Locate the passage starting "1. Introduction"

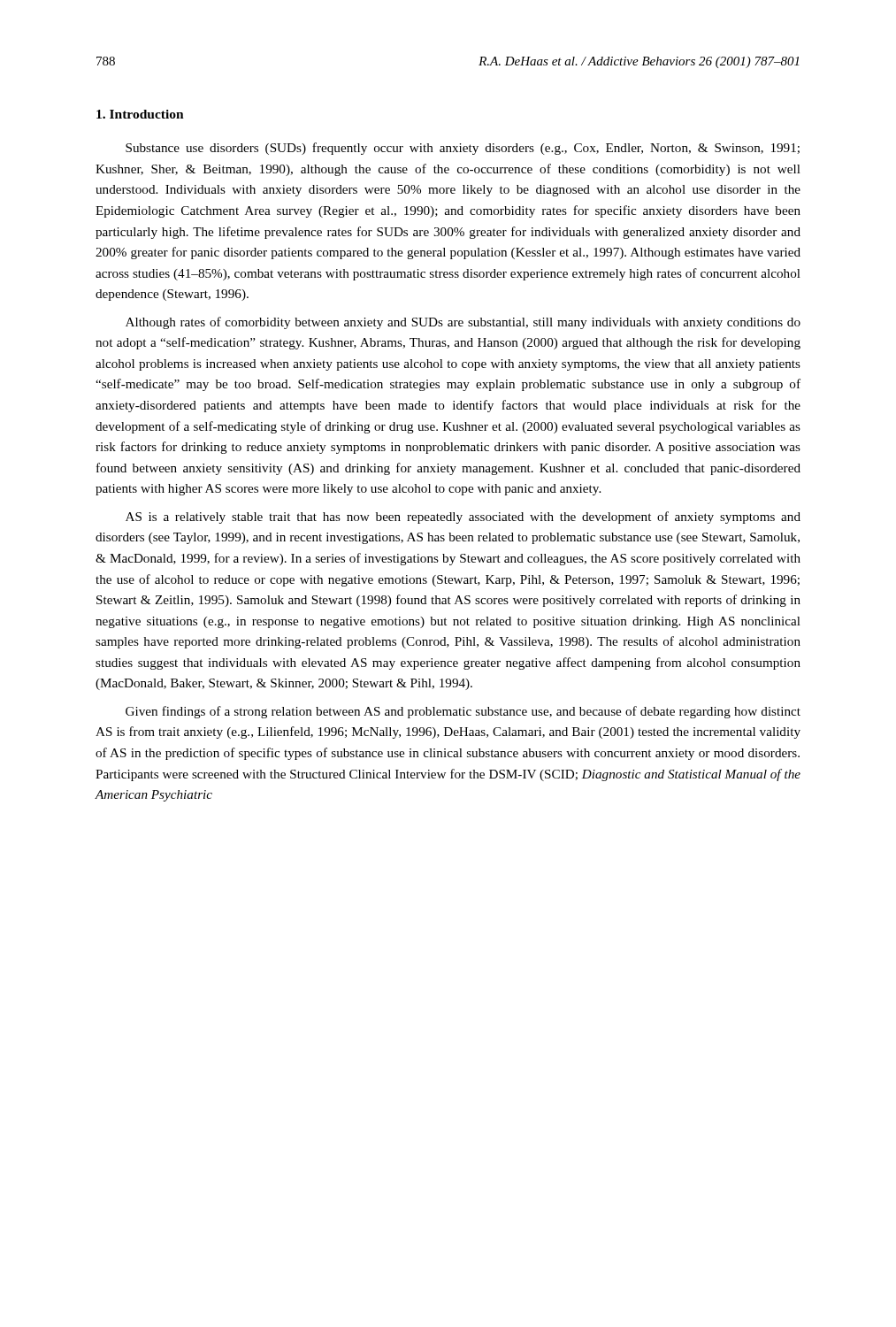click(140, 114)
